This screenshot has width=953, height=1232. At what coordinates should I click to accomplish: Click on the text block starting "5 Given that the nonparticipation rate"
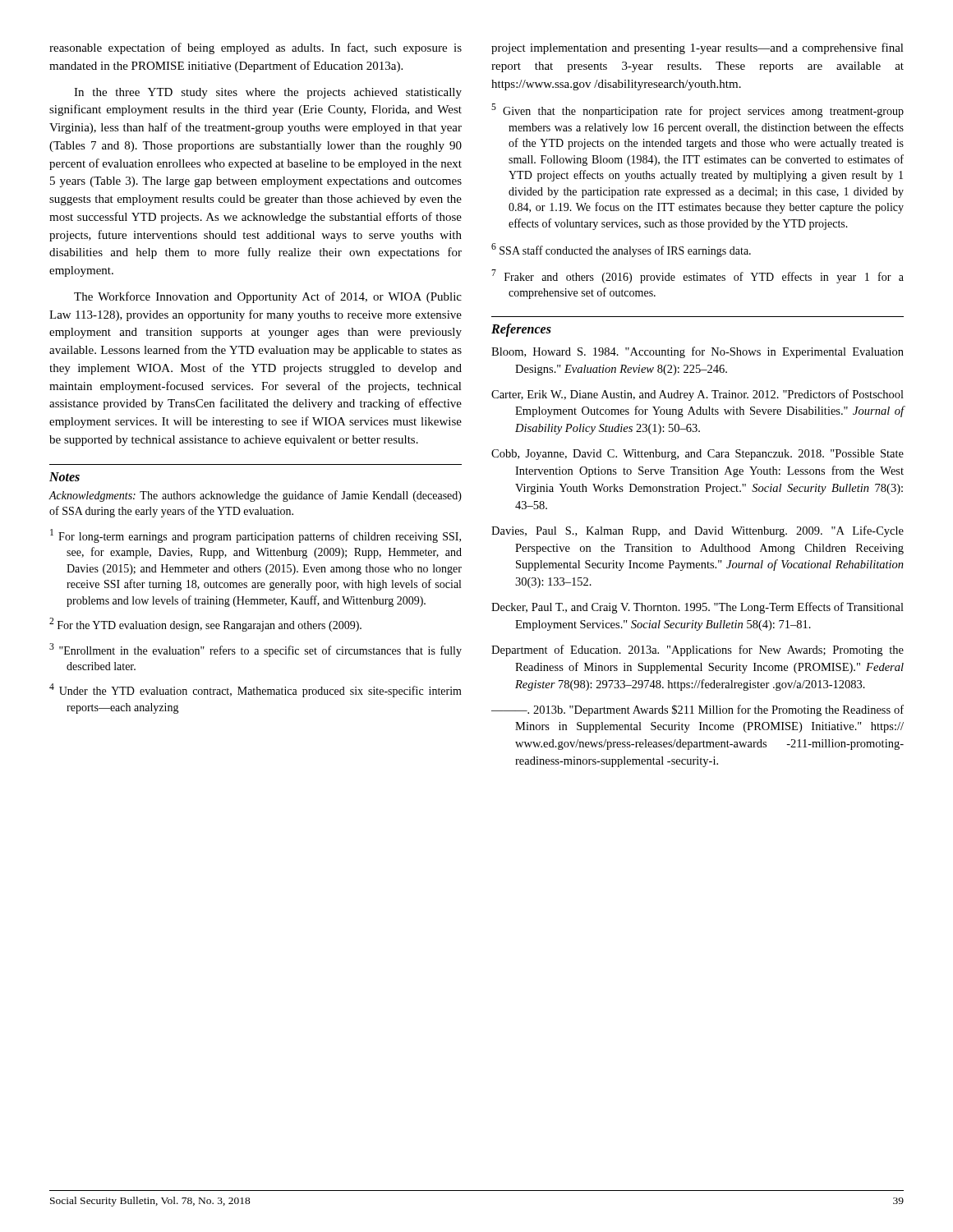[x=698, y=167]
